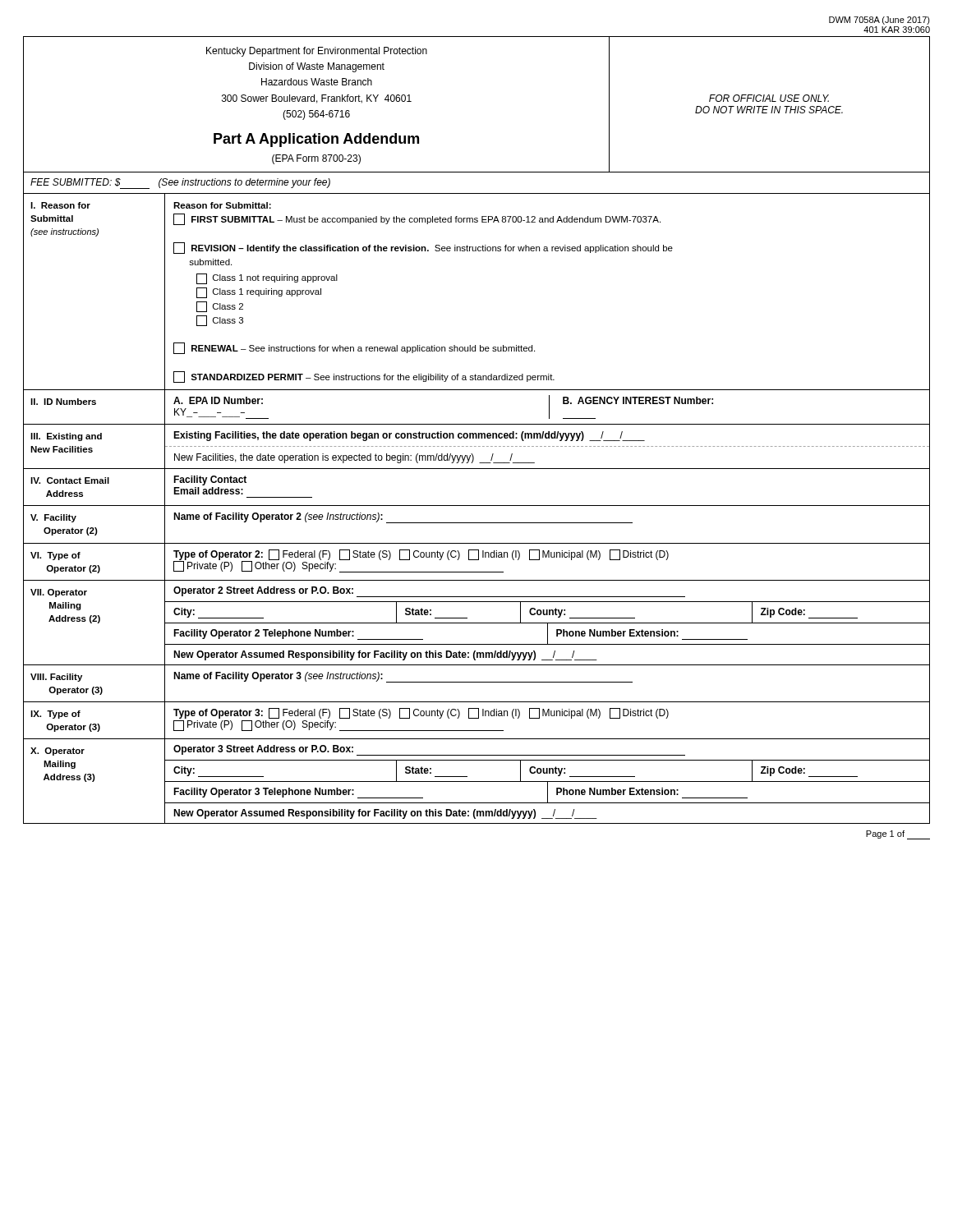
Task: Find the element starting "X. Operator Mailing Address (3)"
Action: coord(63,764)
